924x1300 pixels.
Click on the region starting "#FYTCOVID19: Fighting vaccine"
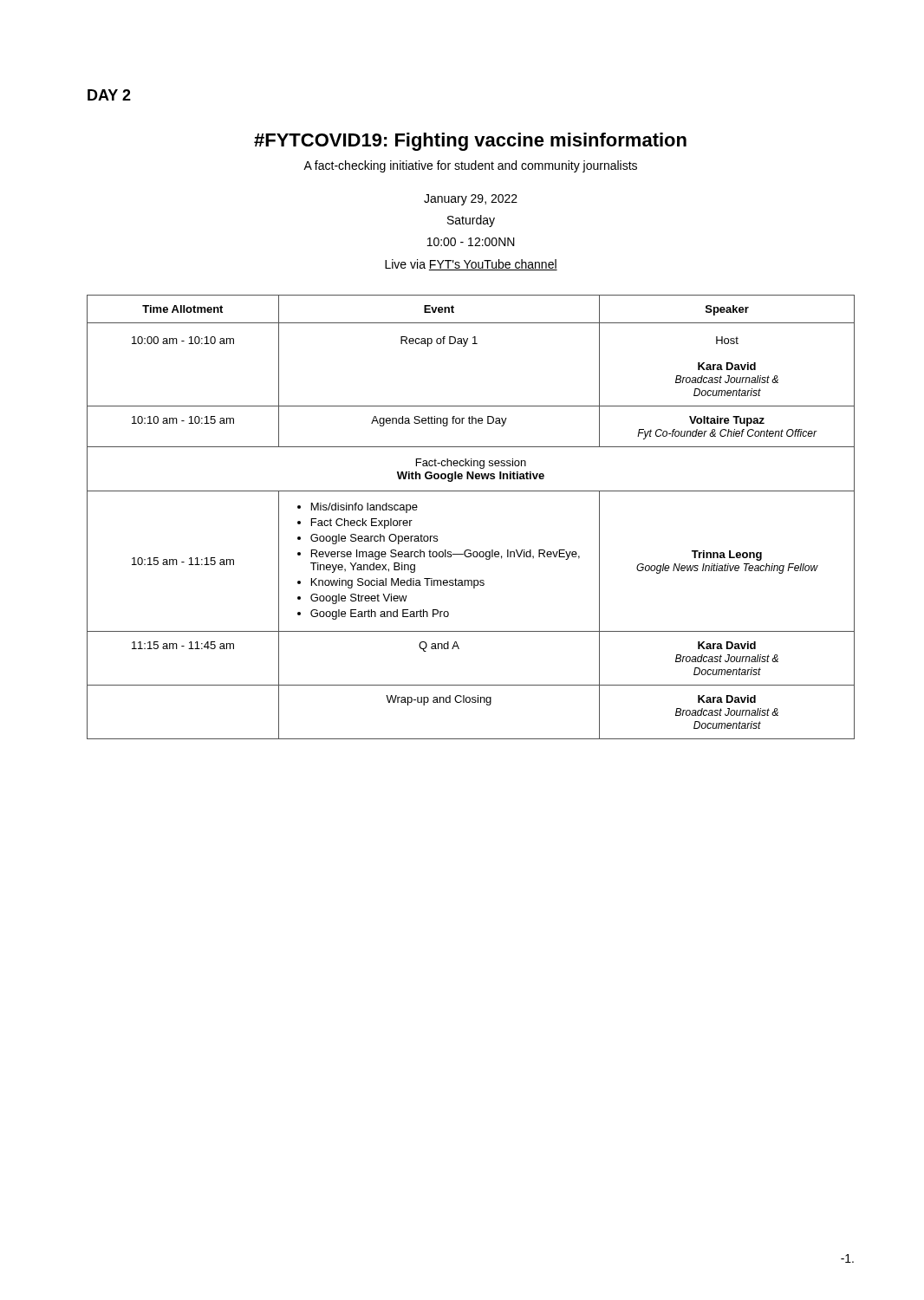(x=471, y=140)
